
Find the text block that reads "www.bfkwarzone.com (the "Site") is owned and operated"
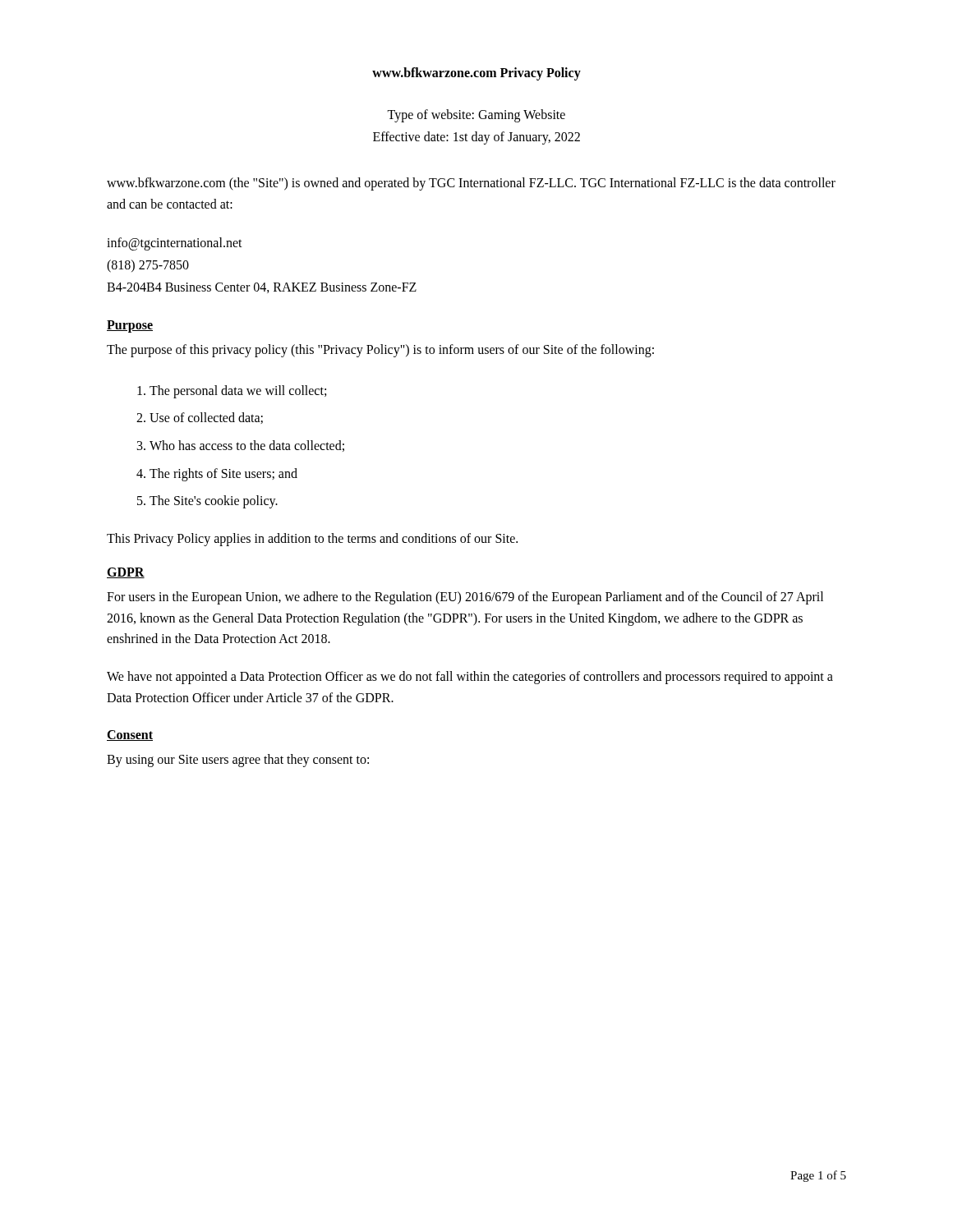click(x=471, y=194)
